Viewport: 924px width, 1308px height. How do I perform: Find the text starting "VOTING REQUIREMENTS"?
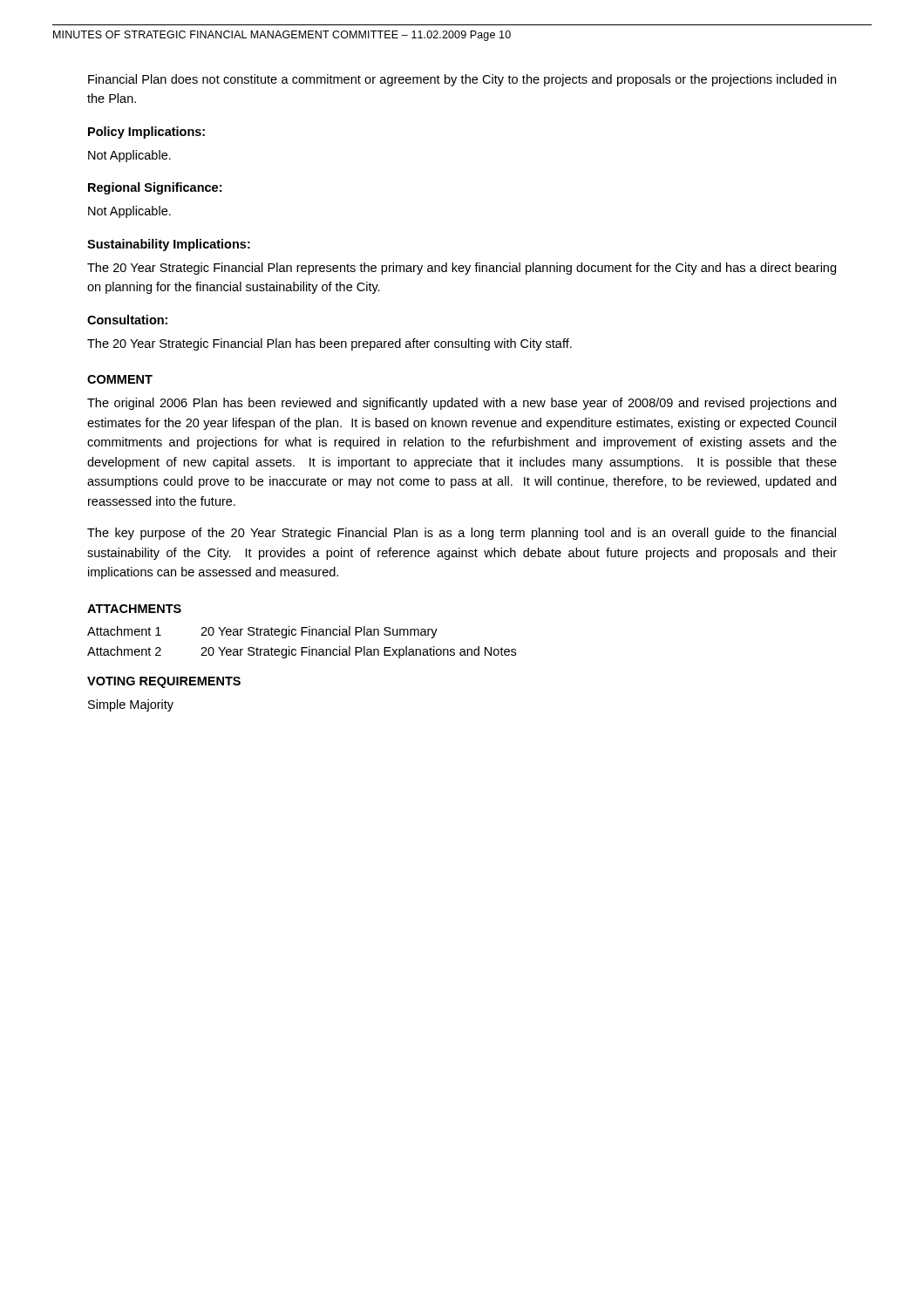(164, 681)
